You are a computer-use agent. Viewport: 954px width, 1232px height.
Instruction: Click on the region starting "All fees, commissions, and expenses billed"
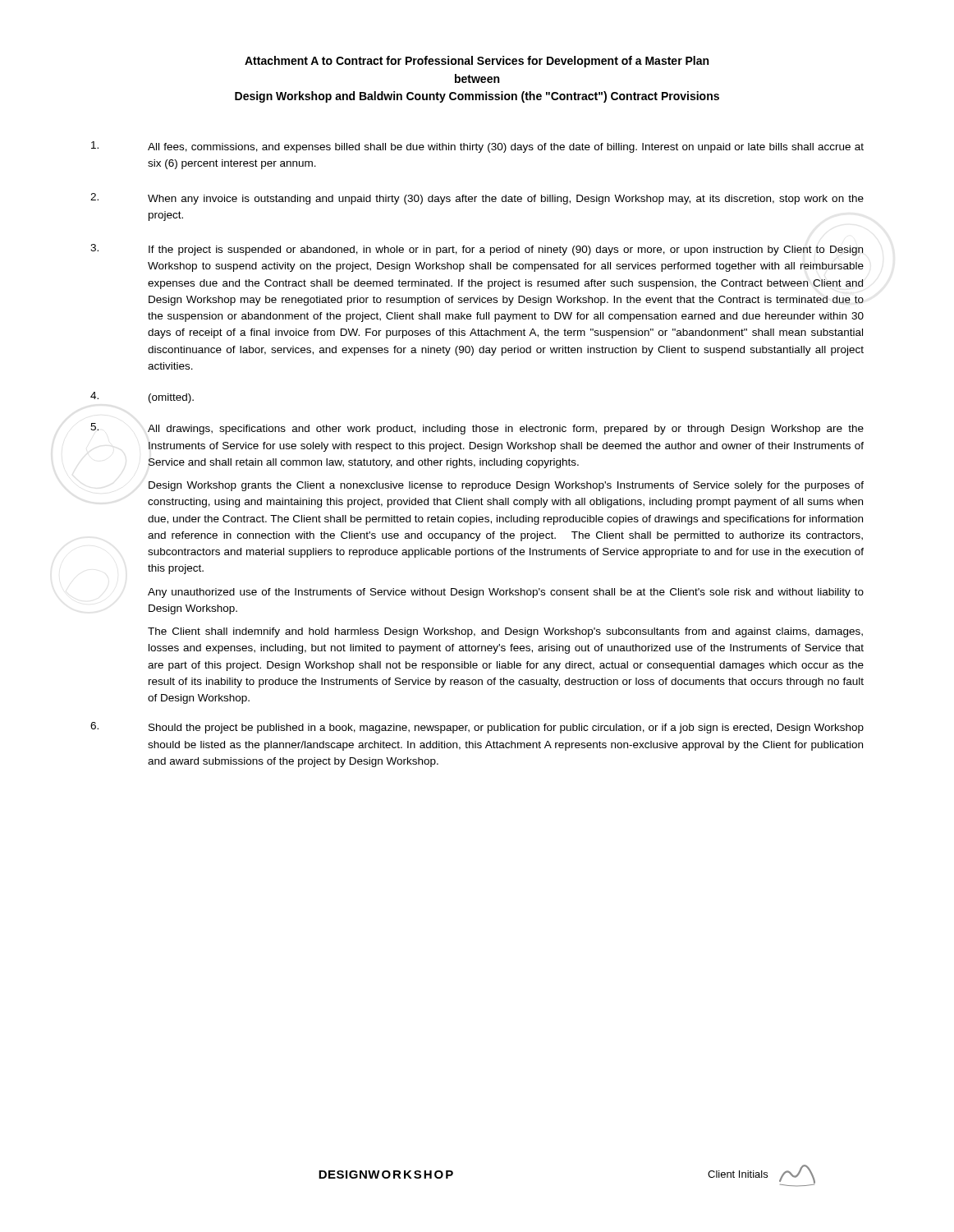tap(477, 155)
